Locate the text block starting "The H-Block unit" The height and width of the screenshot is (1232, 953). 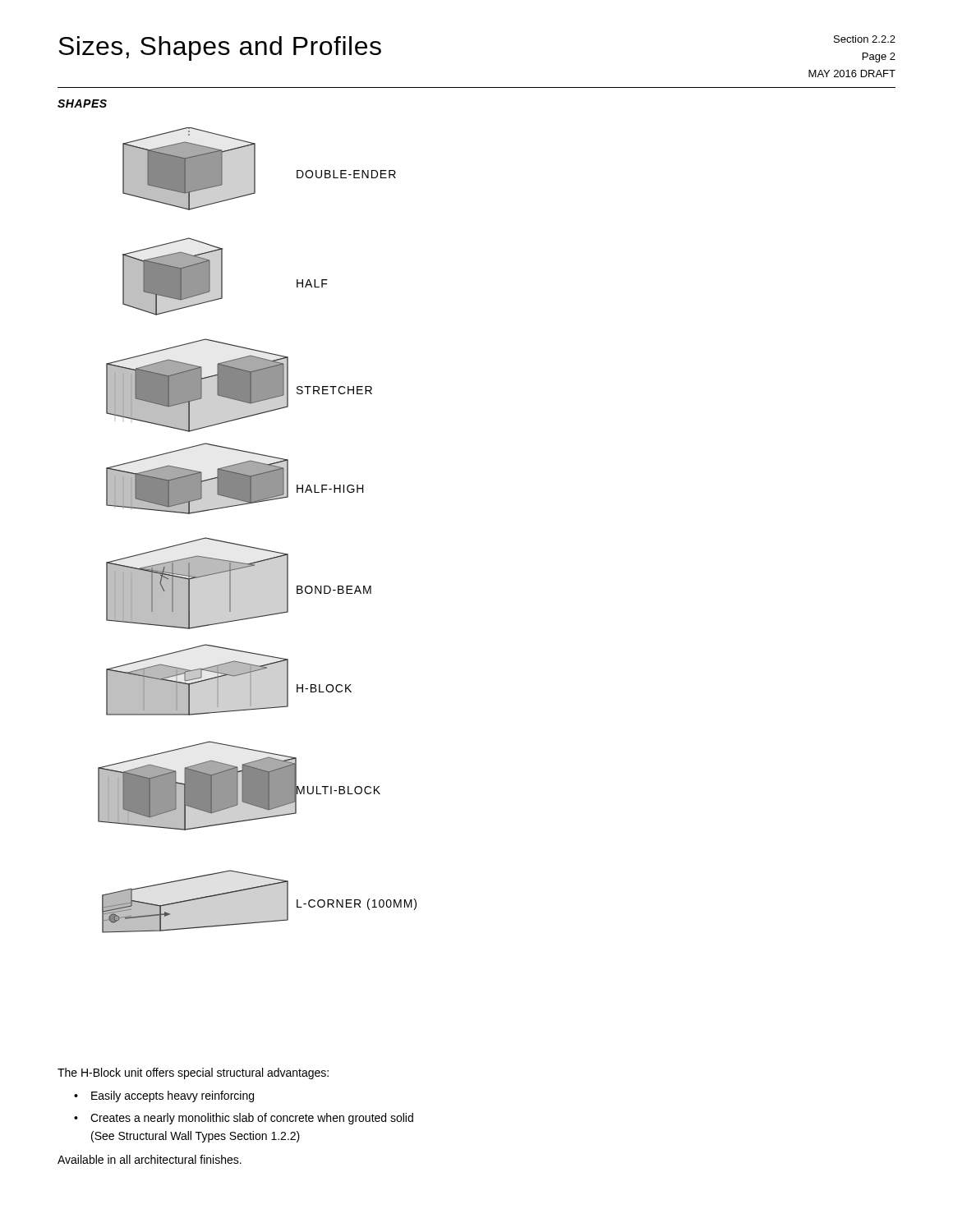194,1073
